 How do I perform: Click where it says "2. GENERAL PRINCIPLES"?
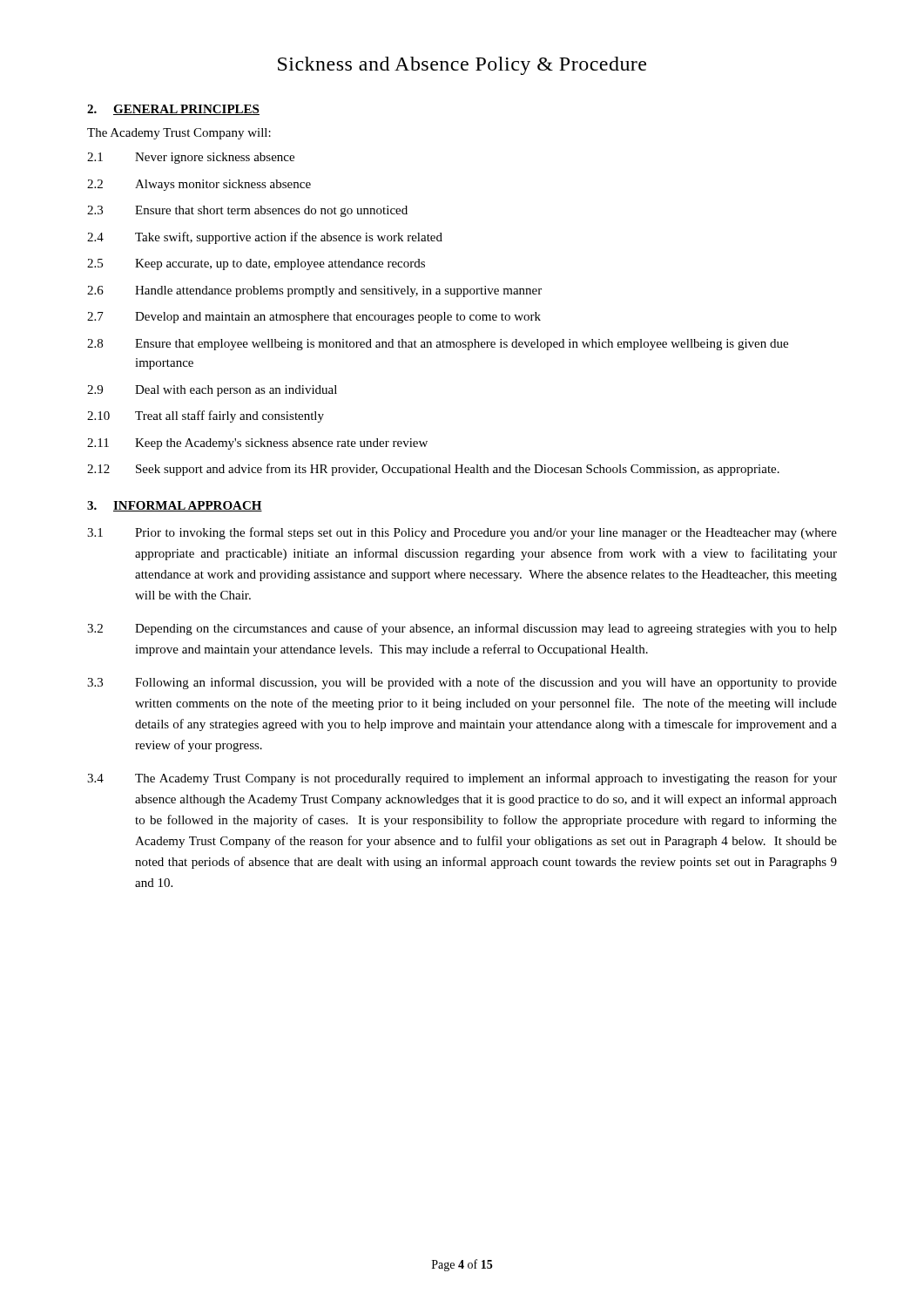(173, 109)
